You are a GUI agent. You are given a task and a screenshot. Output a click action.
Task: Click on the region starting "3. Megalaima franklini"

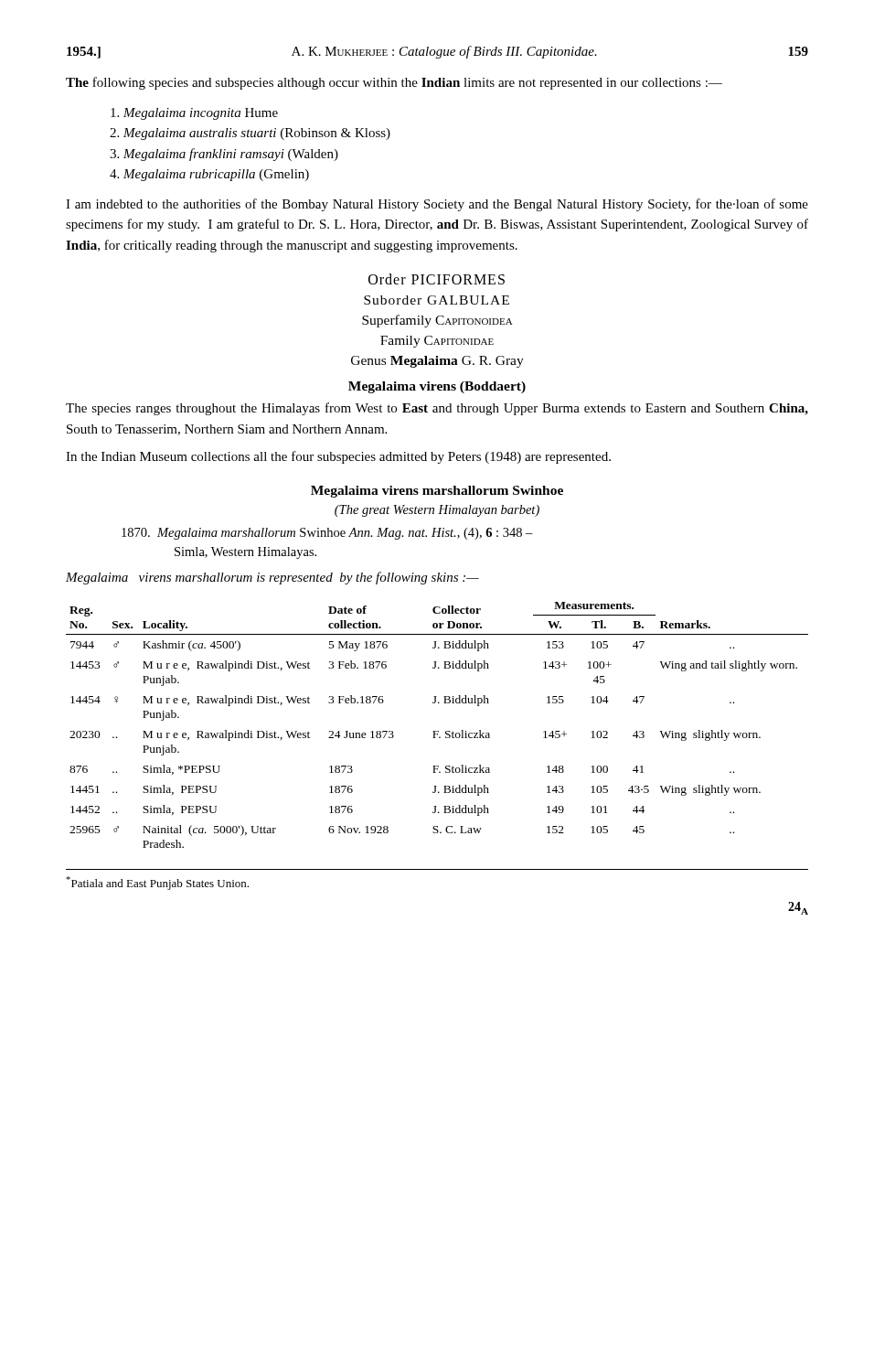coord(224,153)
